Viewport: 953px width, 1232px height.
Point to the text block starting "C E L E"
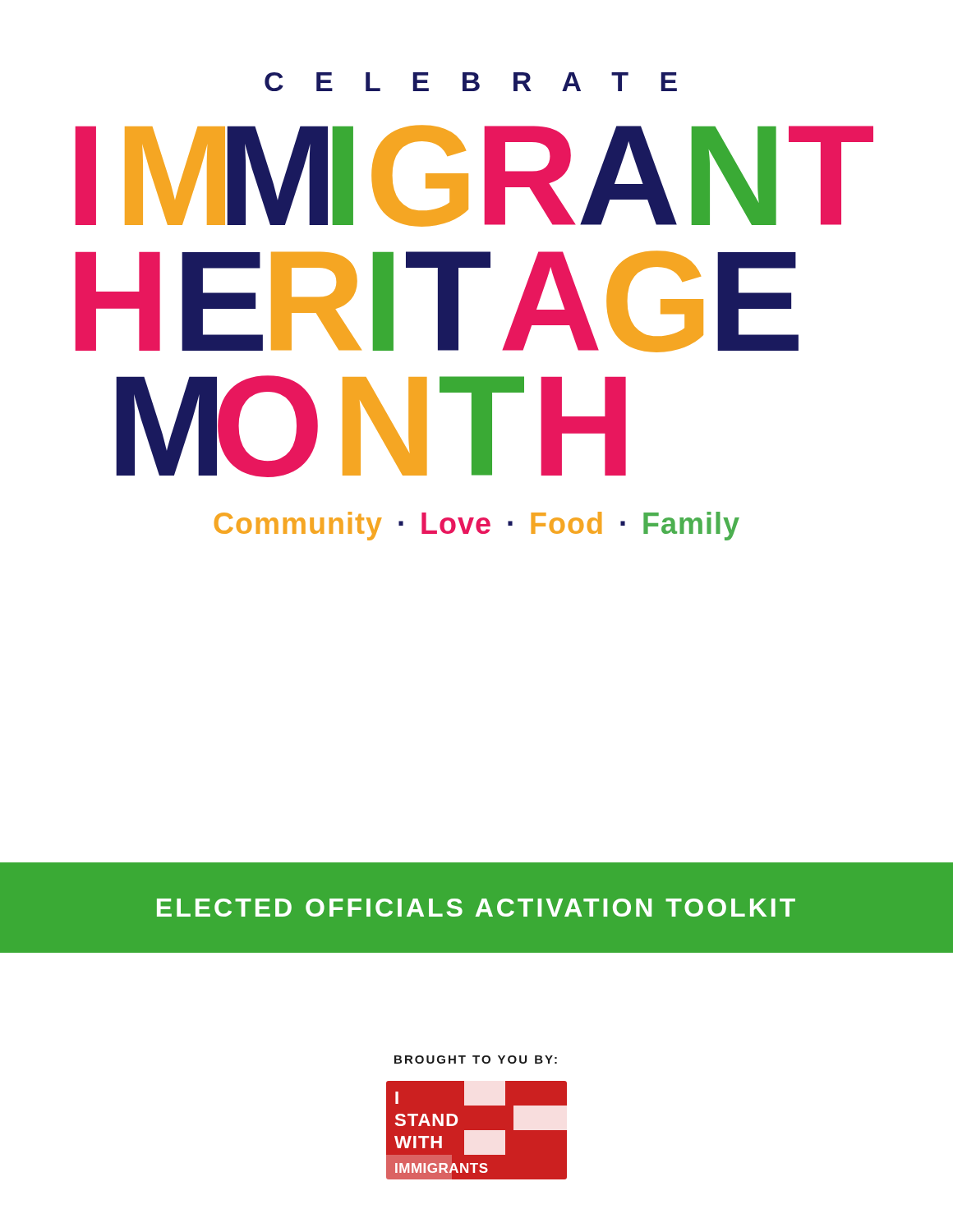pyautogui.click(x=476, y=303)
